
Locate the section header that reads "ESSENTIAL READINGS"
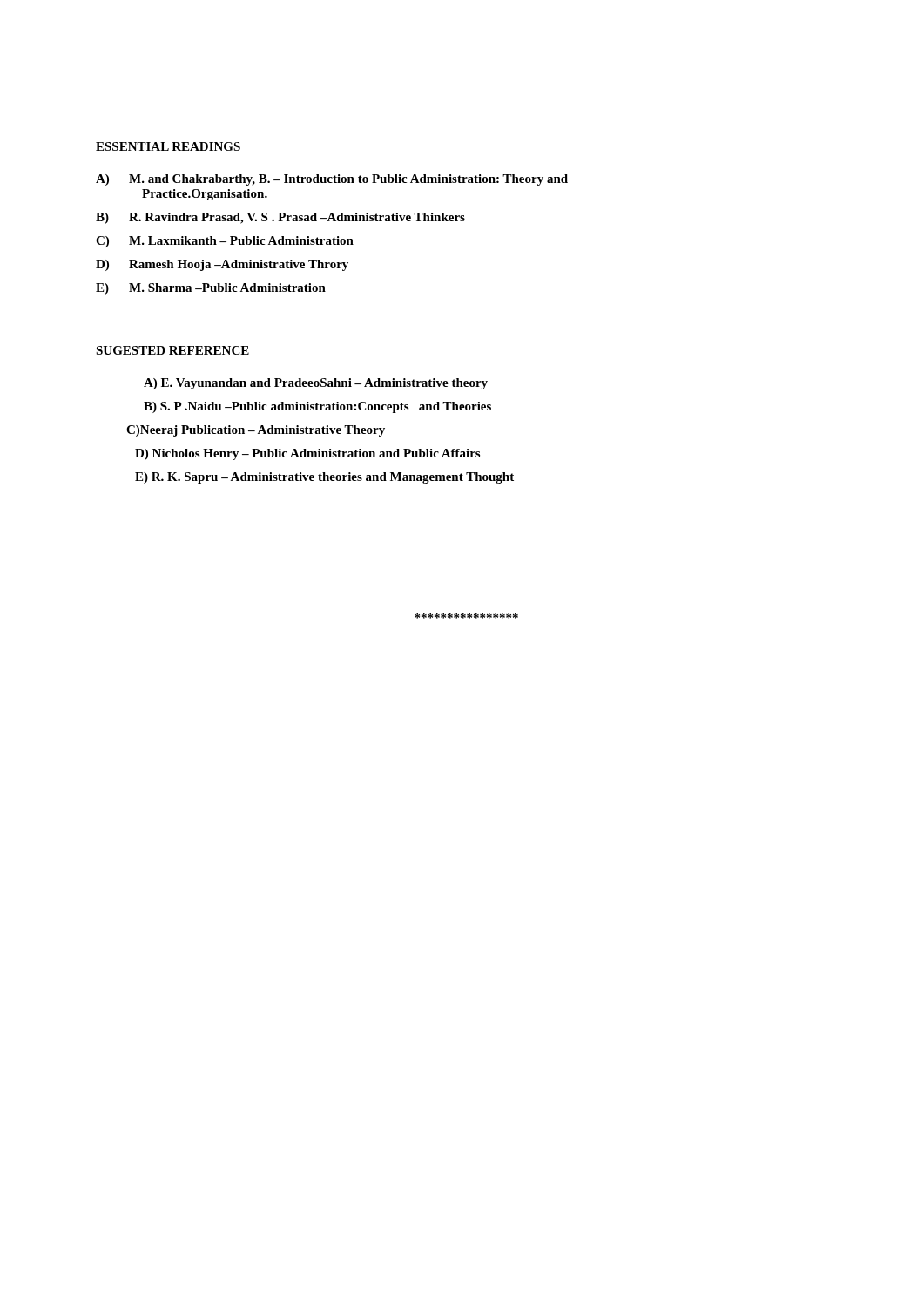(x=168, y=146)
